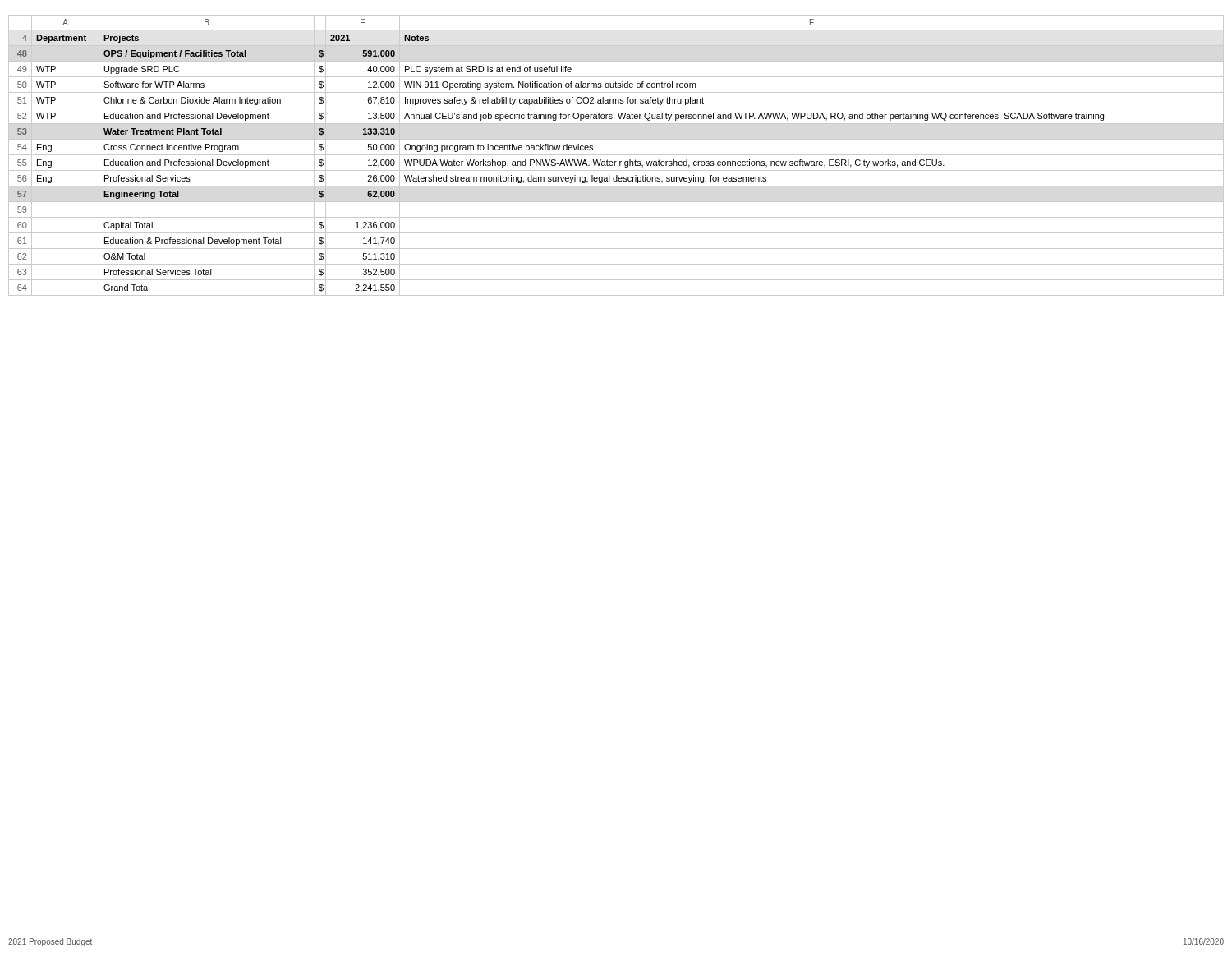Screen dimensions: 953x1232
Task: Select a table
Action: pos(616,155)
